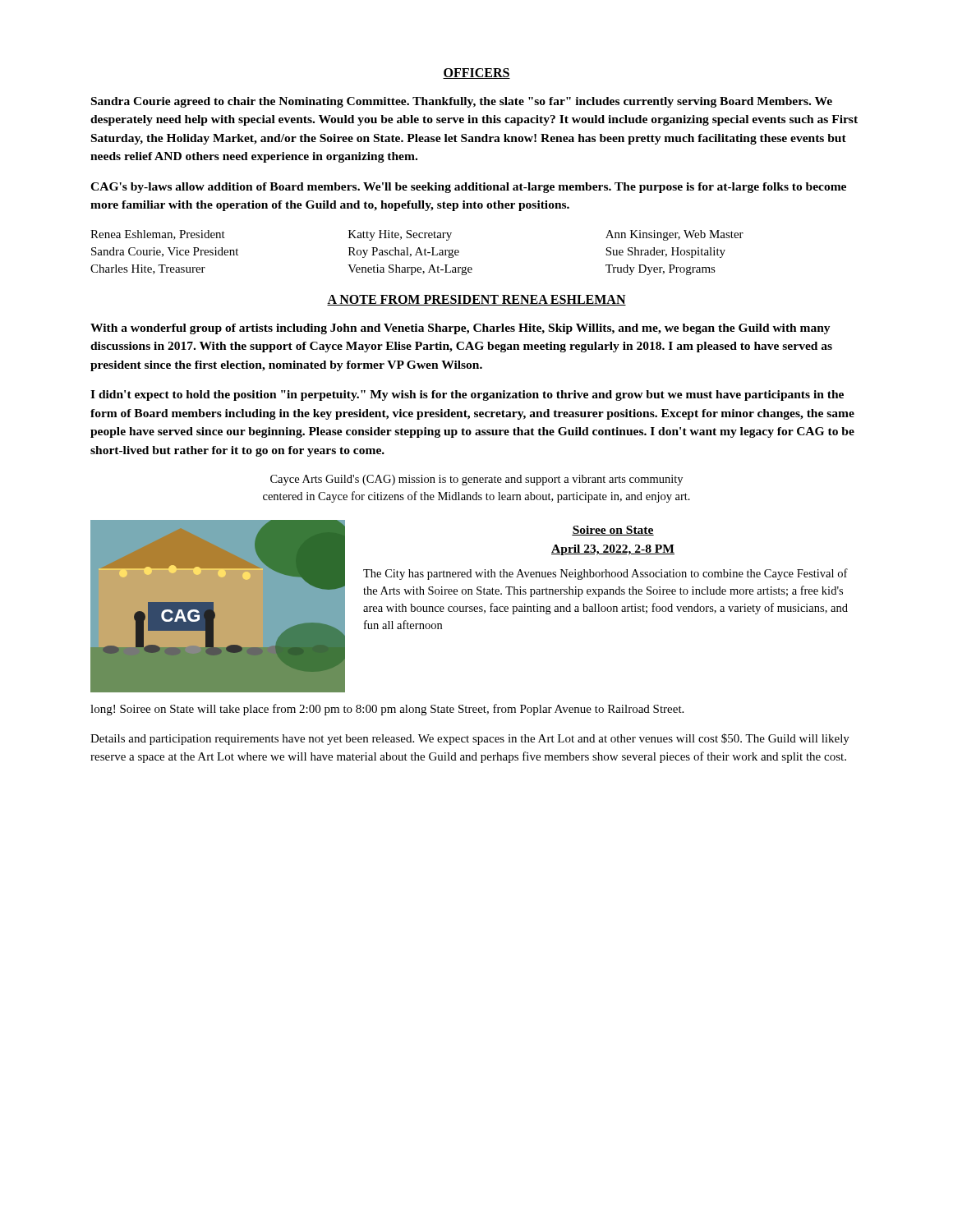Point to the element starting "Cayce Arts Guild's (CAG) mission is to"
The image size is (953, 1232).
(x=476, y=488)
